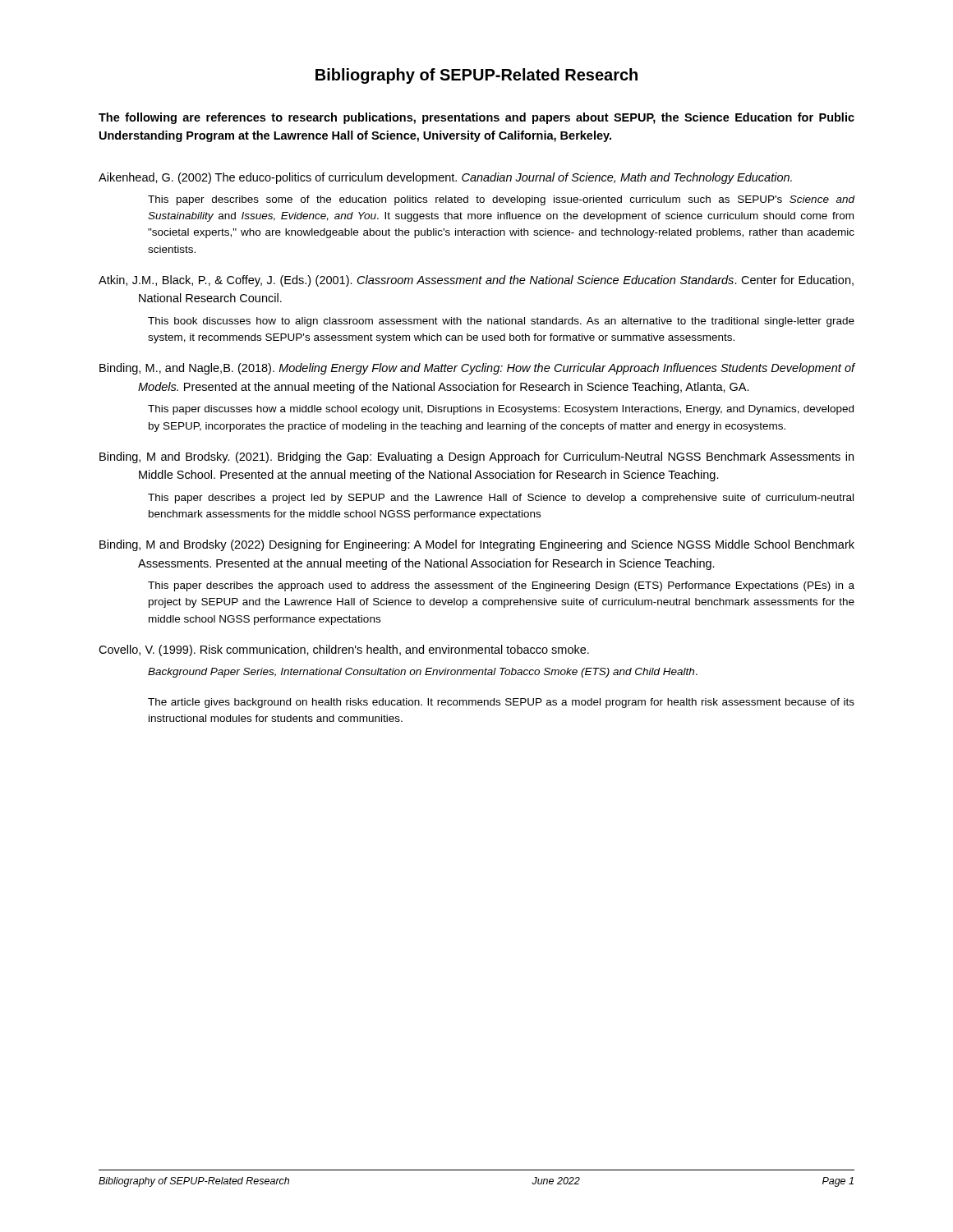This screenshot has width=953, height=1232.
Task: Locate the title with the text "Bibliography of SEPUP-Related Research"
Action: coord(476,75)
